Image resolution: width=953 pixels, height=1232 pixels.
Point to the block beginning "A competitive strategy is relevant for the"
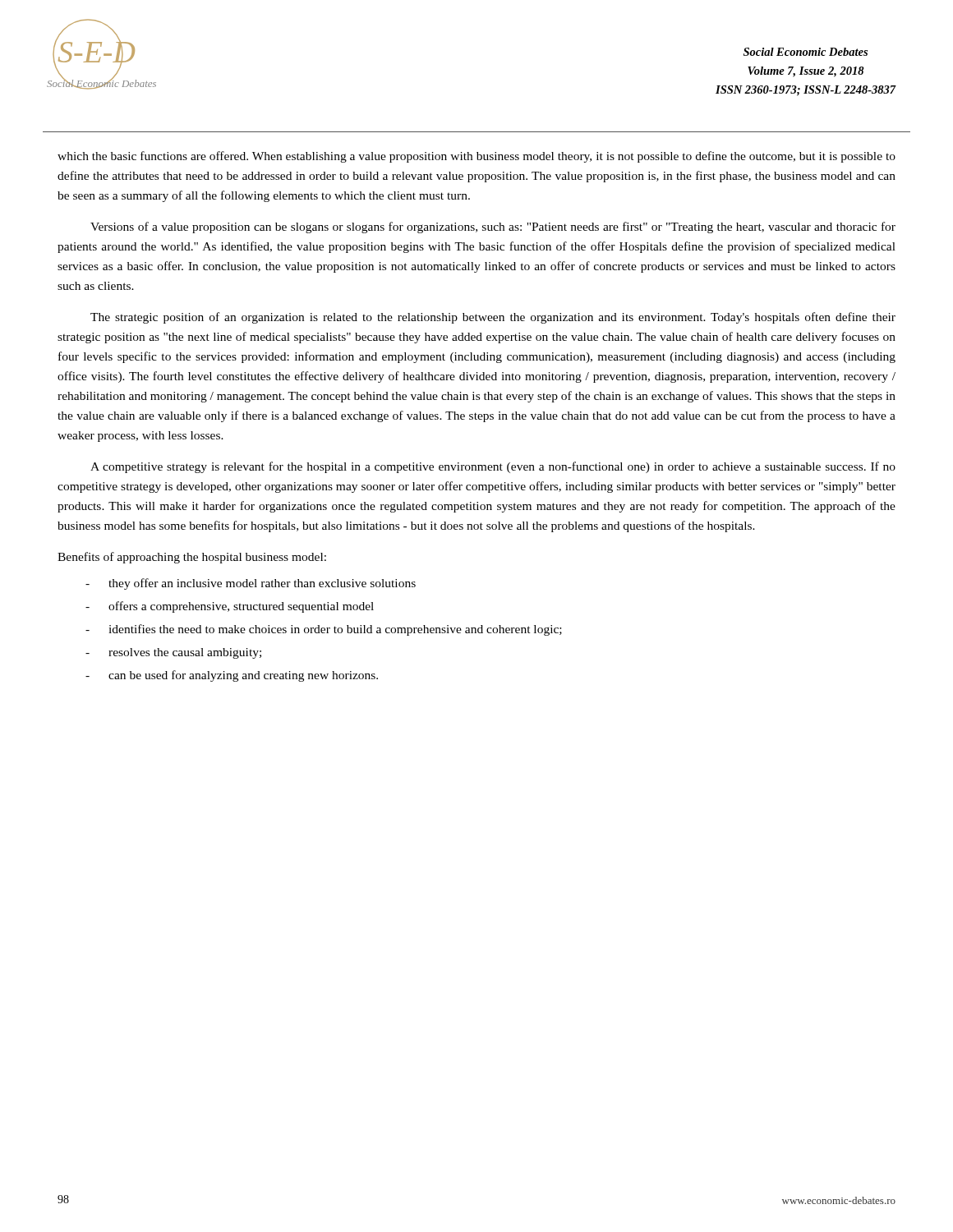click(x=476, y=496)
